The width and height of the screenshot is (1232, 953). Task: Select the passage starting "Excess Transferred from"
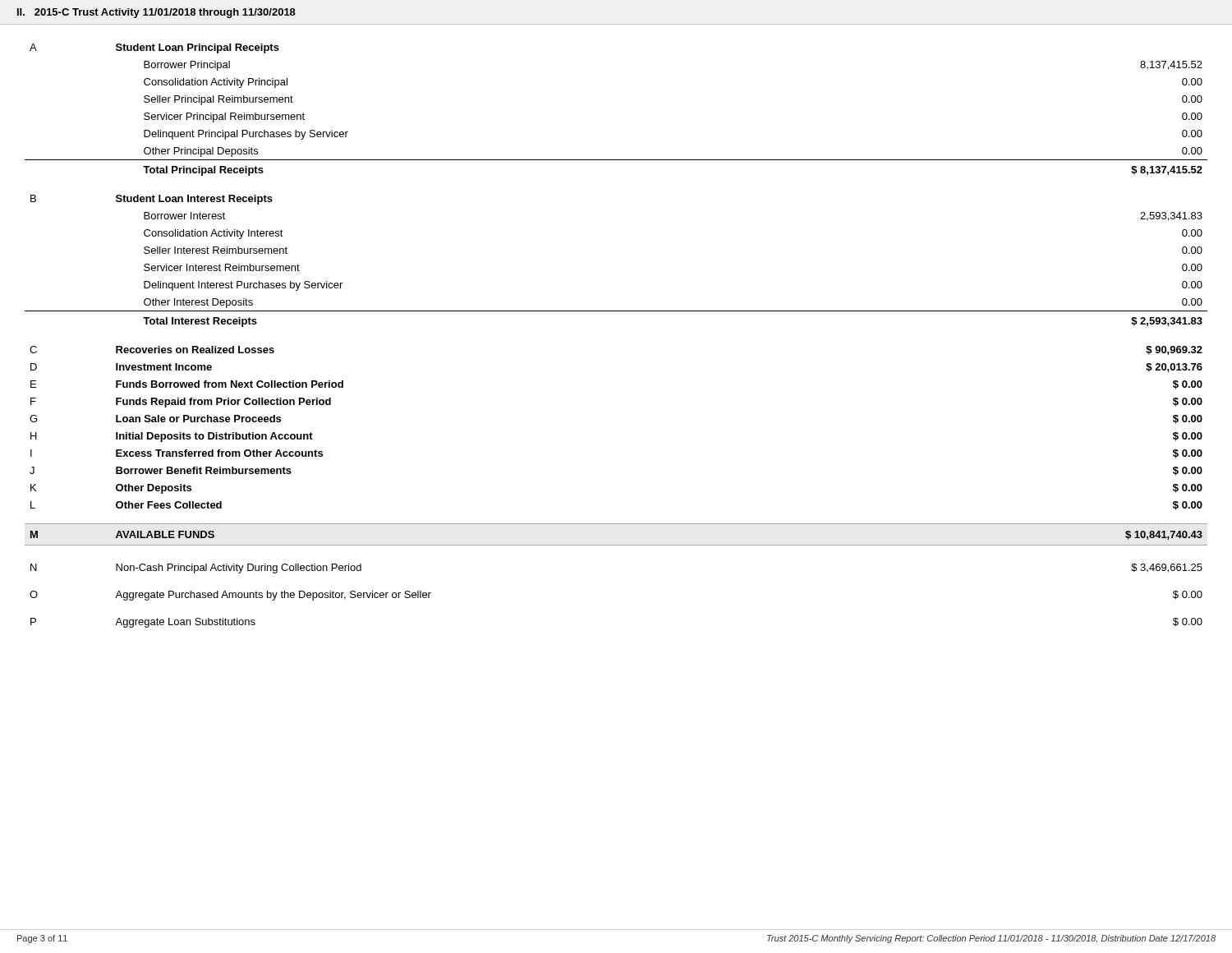click(219, 453)
